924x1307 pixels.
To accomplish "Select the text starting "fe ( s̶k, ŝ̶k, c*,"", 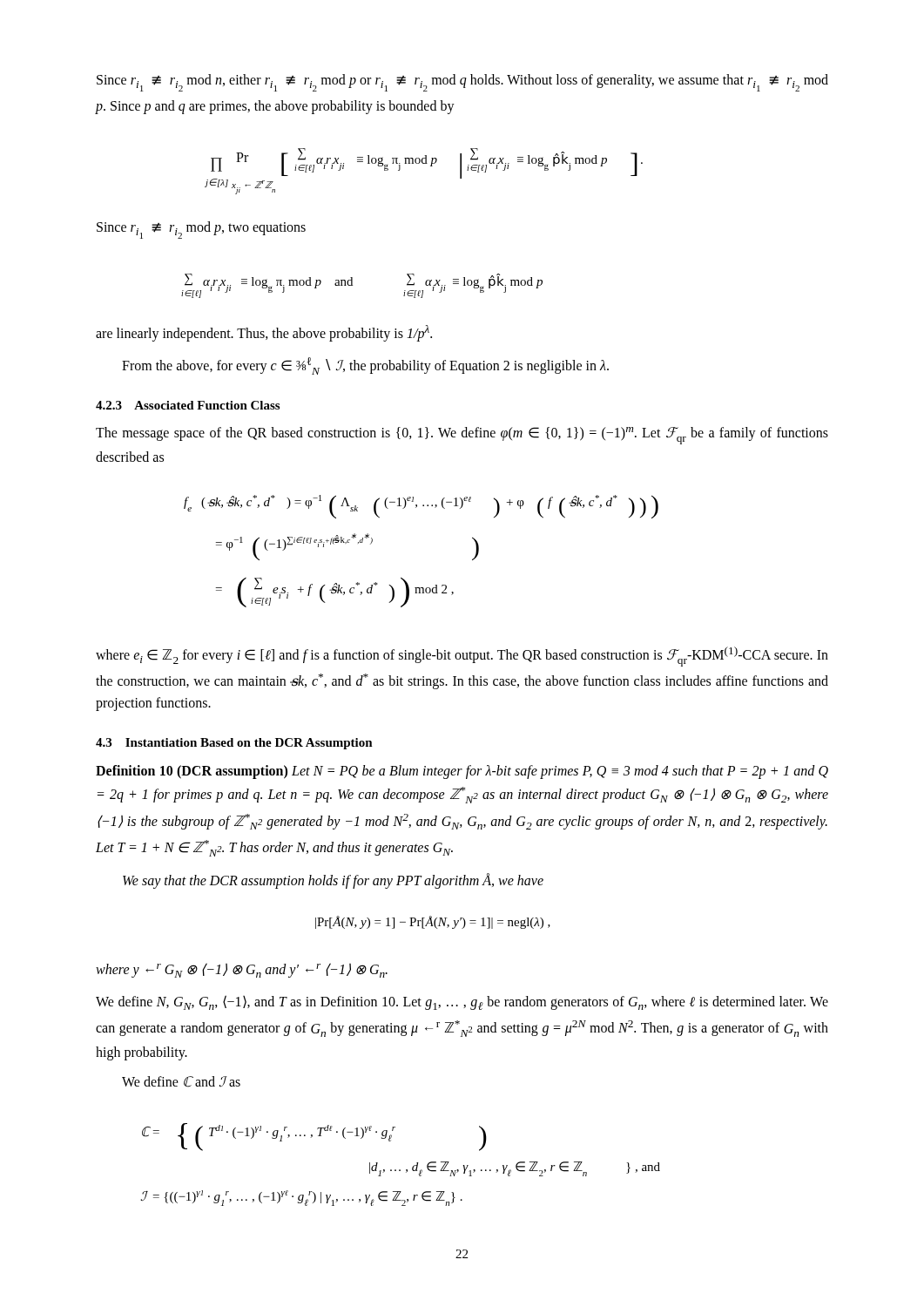I will coord(462,552).
